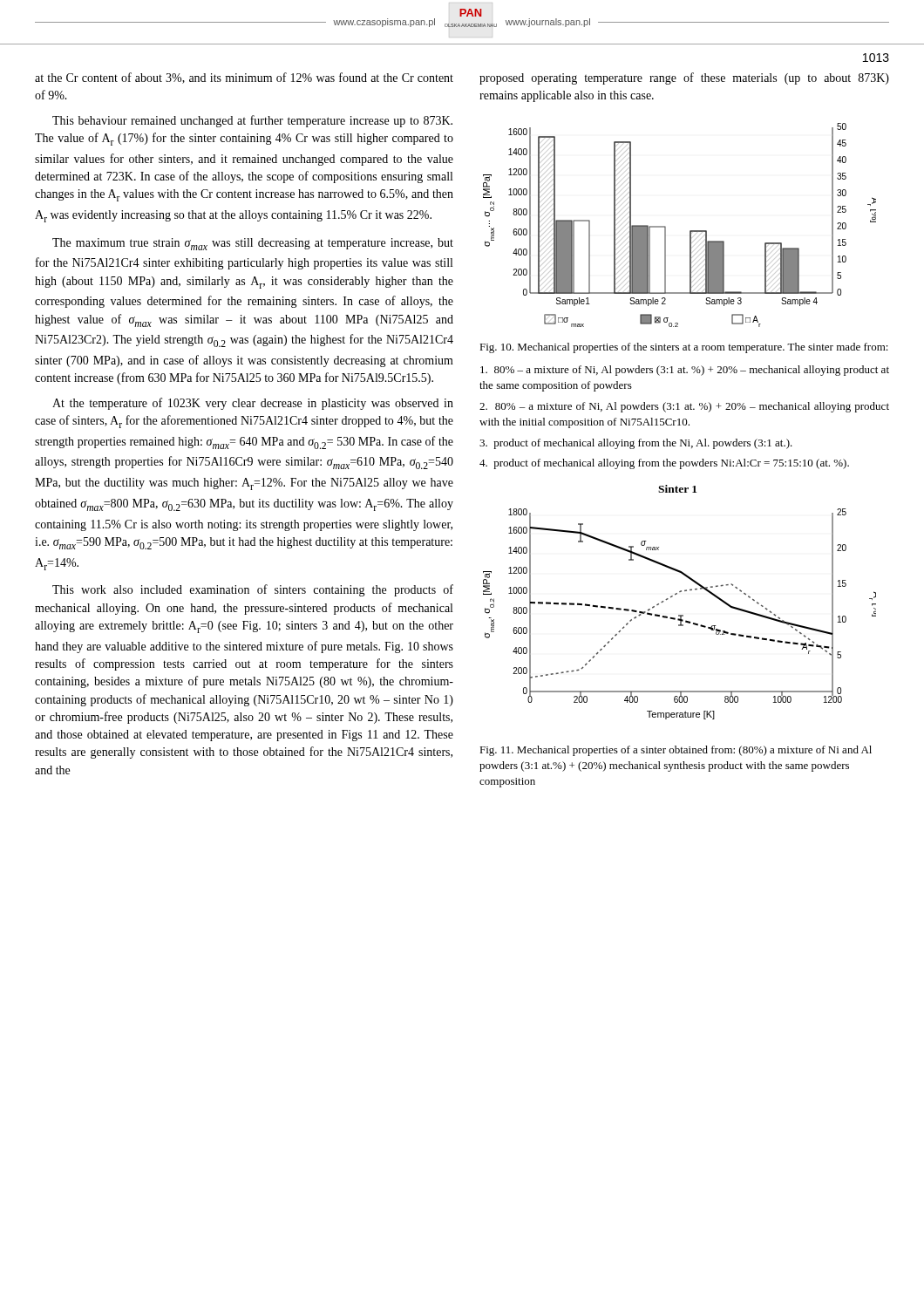Point to the region starting "2. 80% – a"
924x1308 pixels.
click(x=684, y=414)
